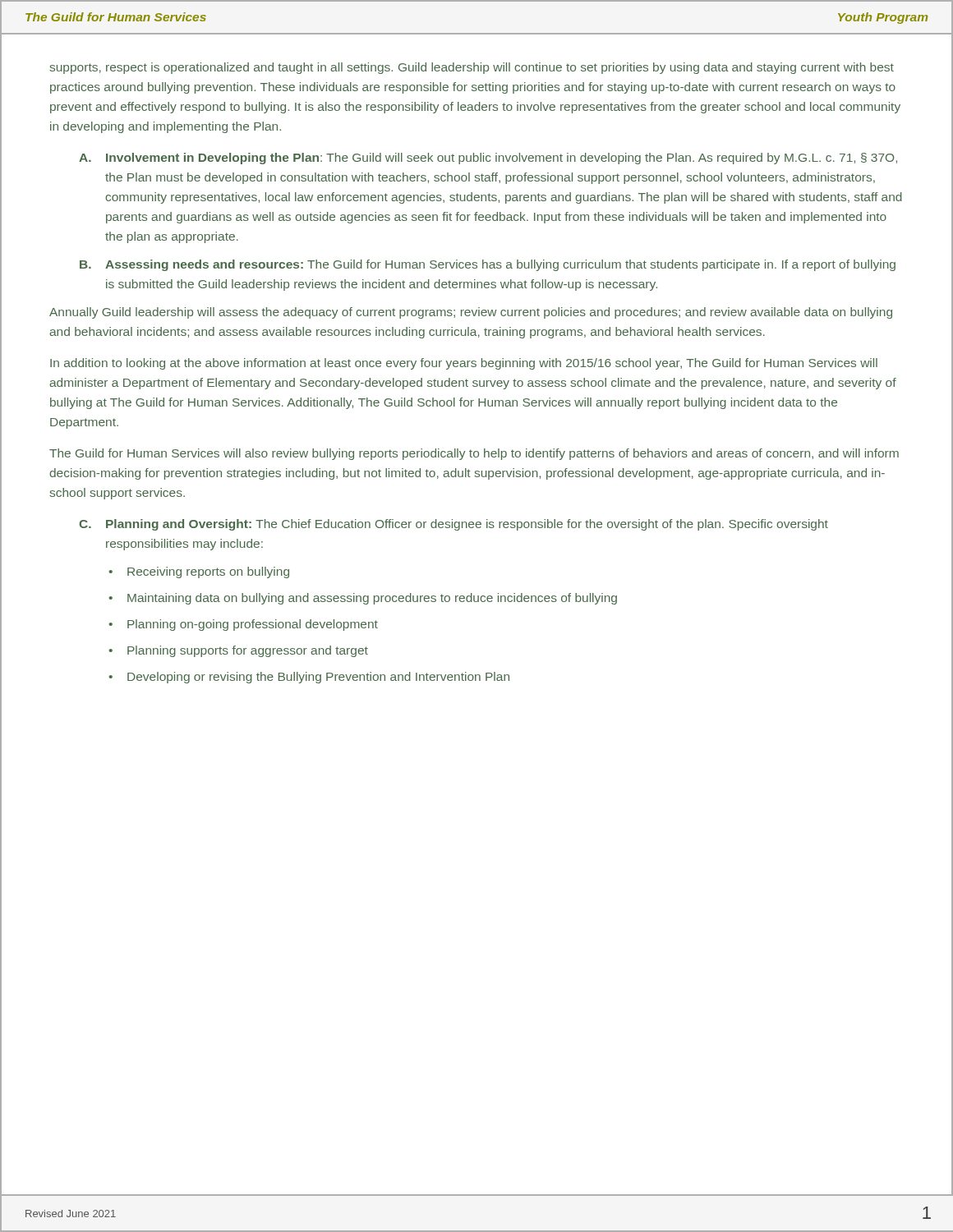
Task: Click on the text block containing "In addition to looking at"
Action: click(x=473, y=392)
